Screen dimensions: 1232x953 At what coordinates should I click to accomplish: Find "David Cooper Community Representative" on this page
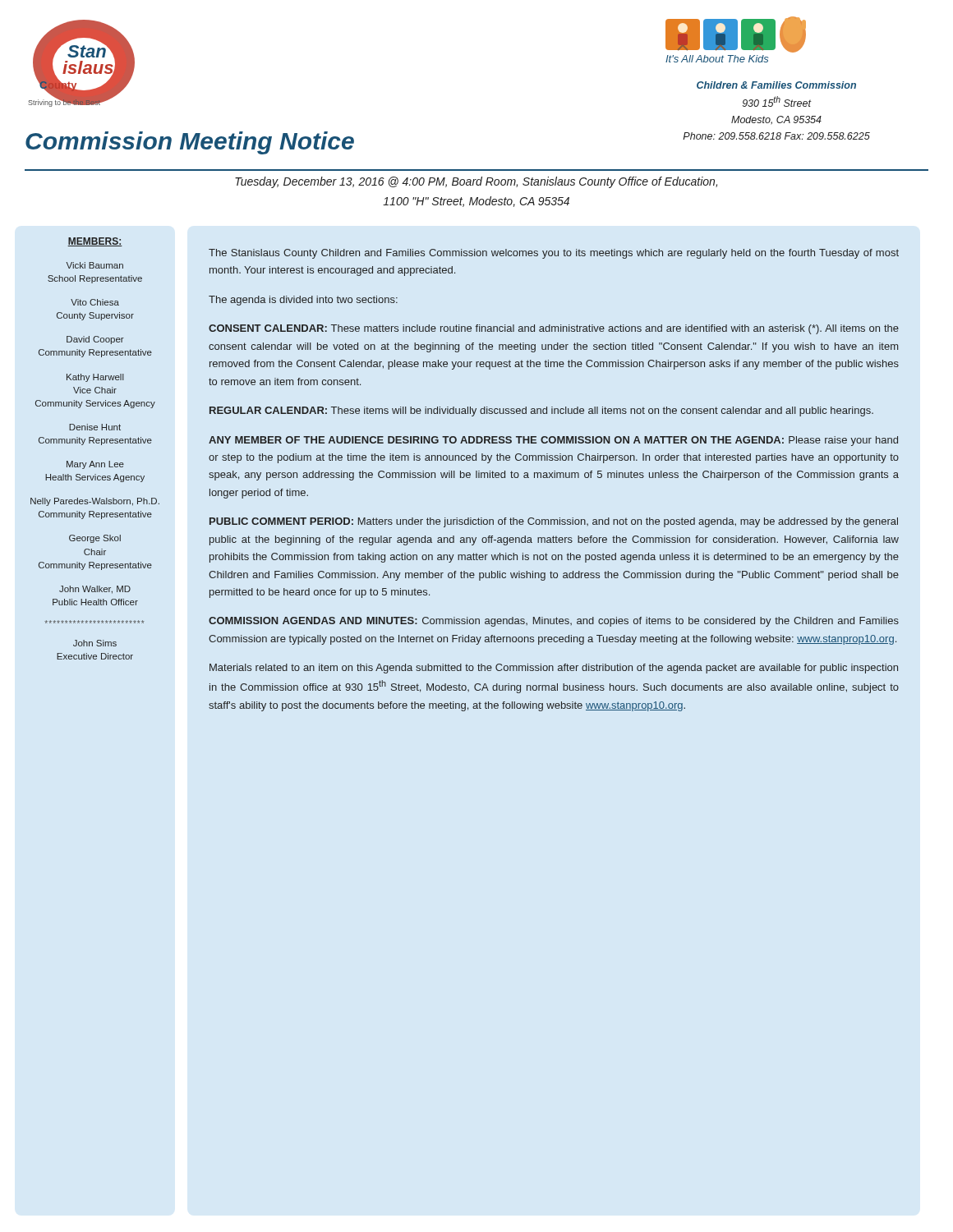[x=95, y=346]
